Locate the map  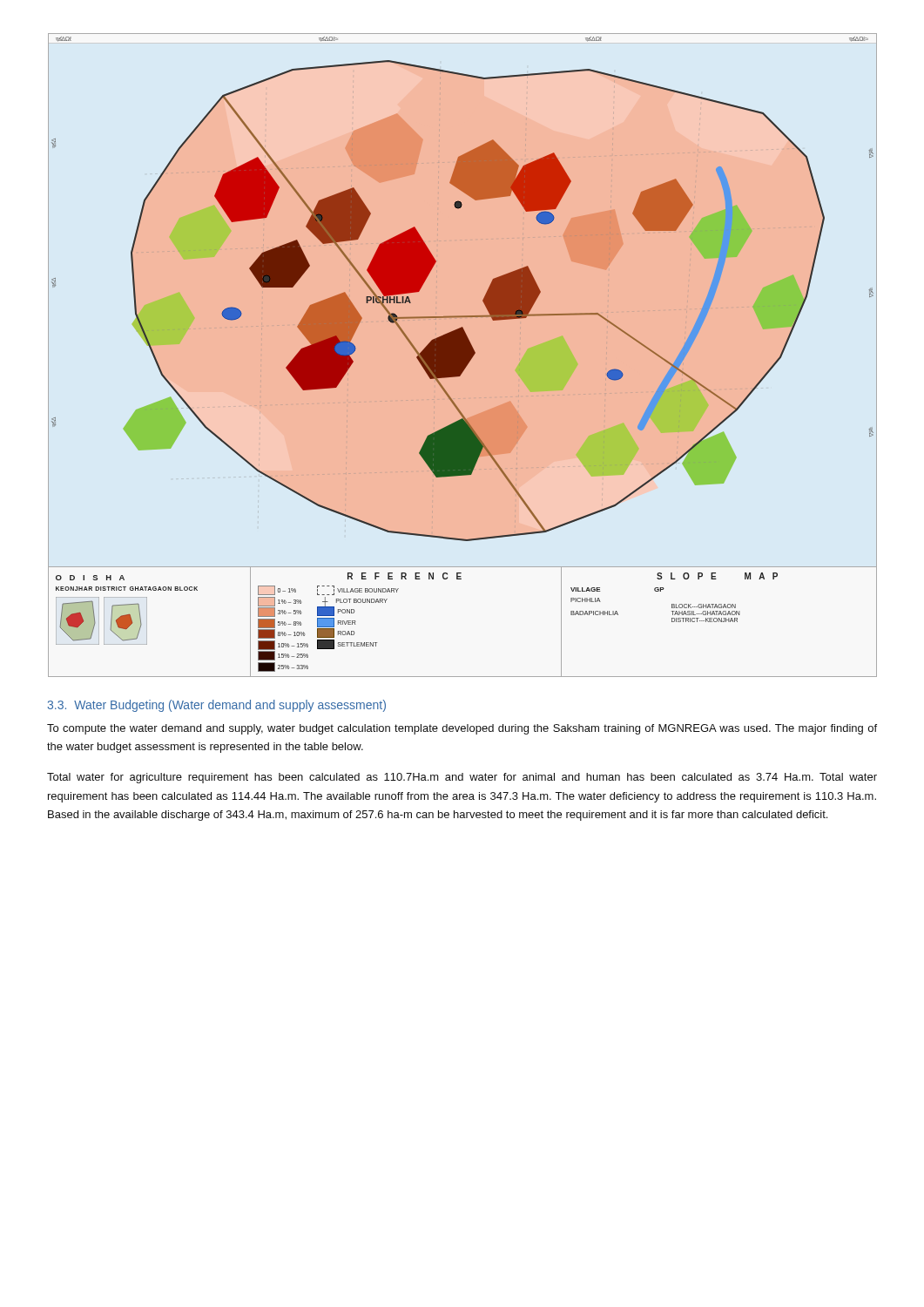click(462, 355)
